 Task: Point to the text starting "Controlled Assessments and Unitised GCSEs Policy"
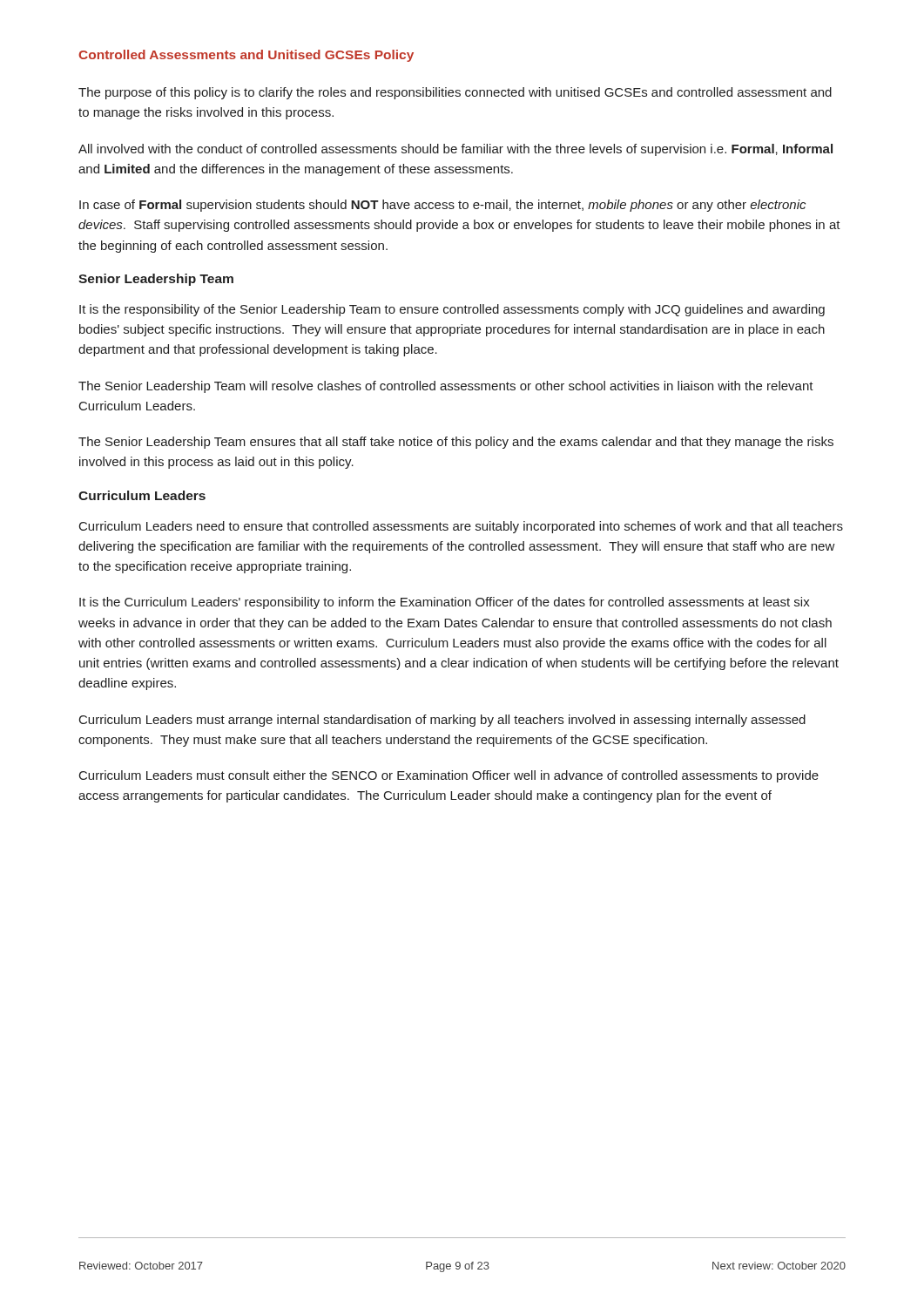tap(246, 54)
